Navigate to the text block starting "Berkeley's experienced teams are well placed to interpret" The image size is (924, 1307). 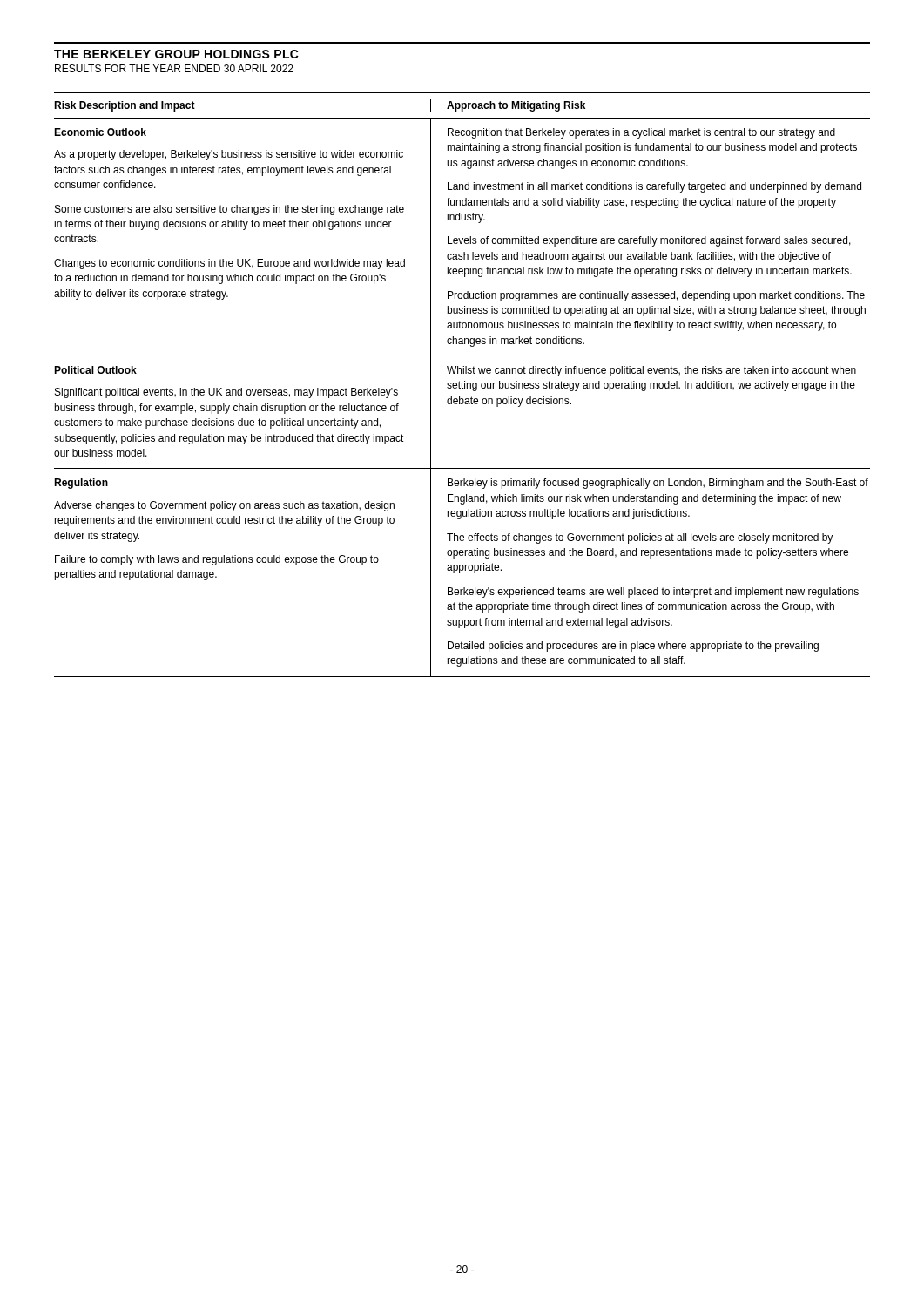(x=653, y=607)
